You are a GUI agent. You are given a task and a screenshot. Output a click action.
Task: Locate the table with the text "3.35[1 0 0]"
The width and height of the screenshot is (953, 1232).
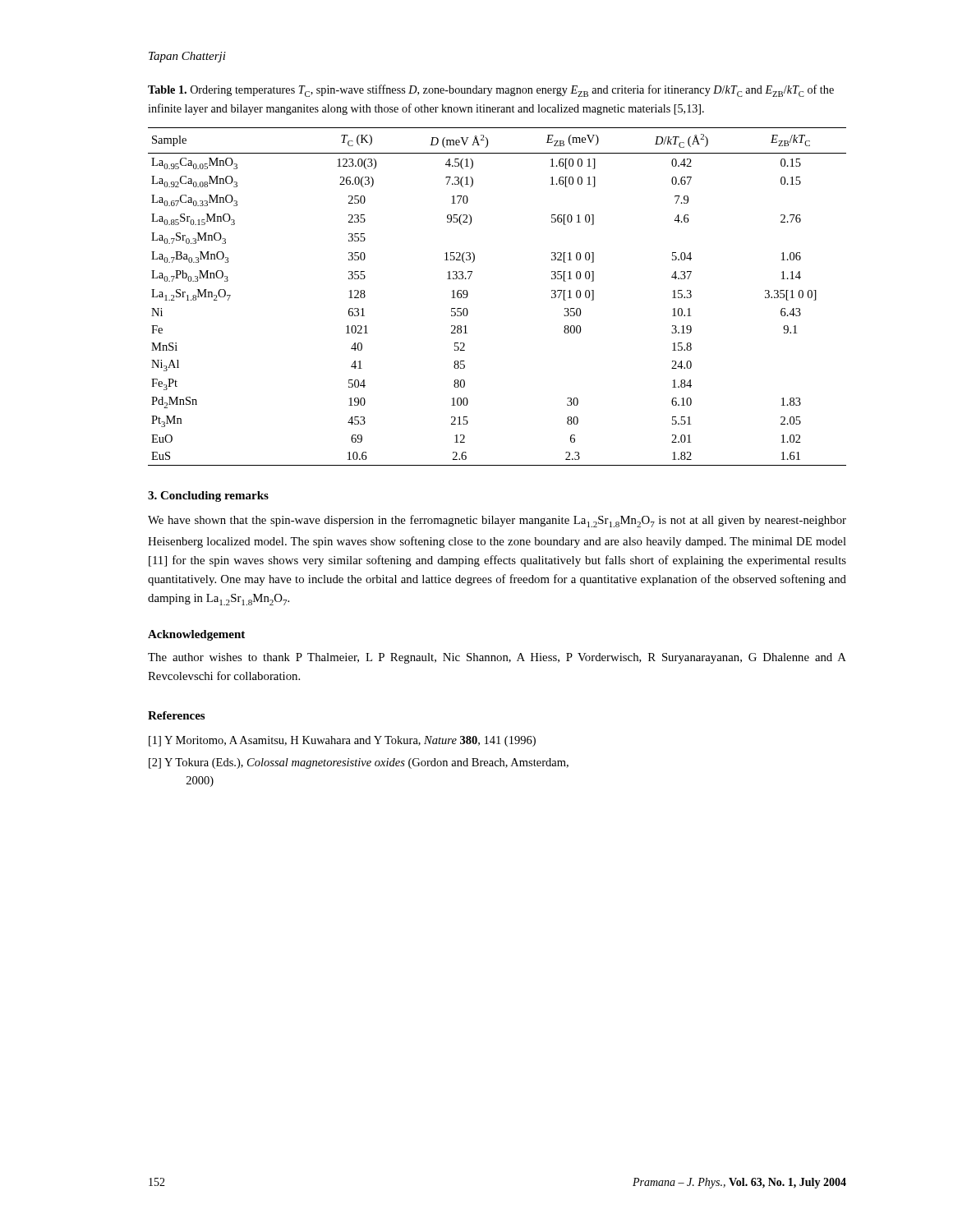pos(497,297)
